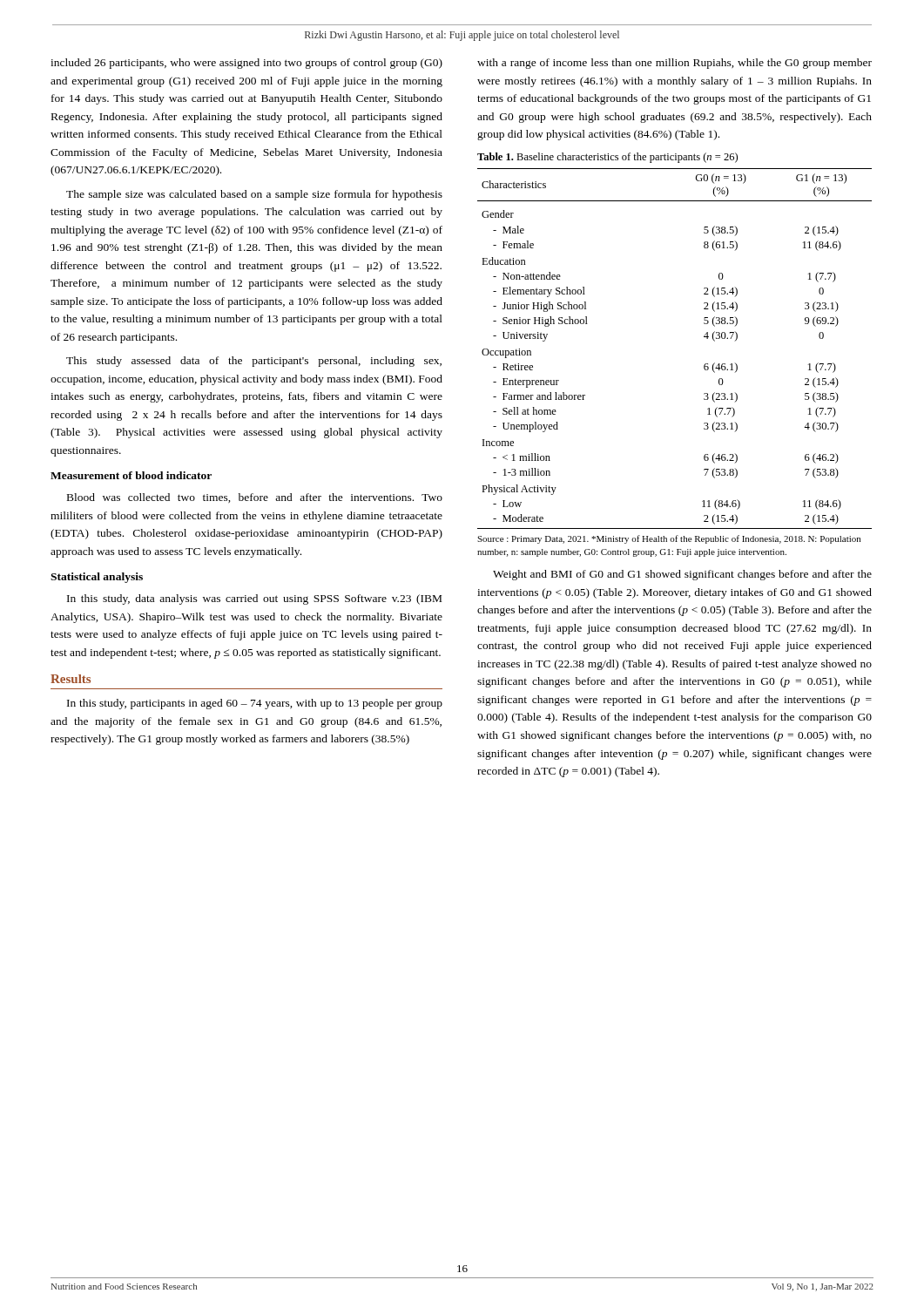
Task: Click on the text block with the text "included 26 participants, who were assigned into"
Action: click(246, 117)
